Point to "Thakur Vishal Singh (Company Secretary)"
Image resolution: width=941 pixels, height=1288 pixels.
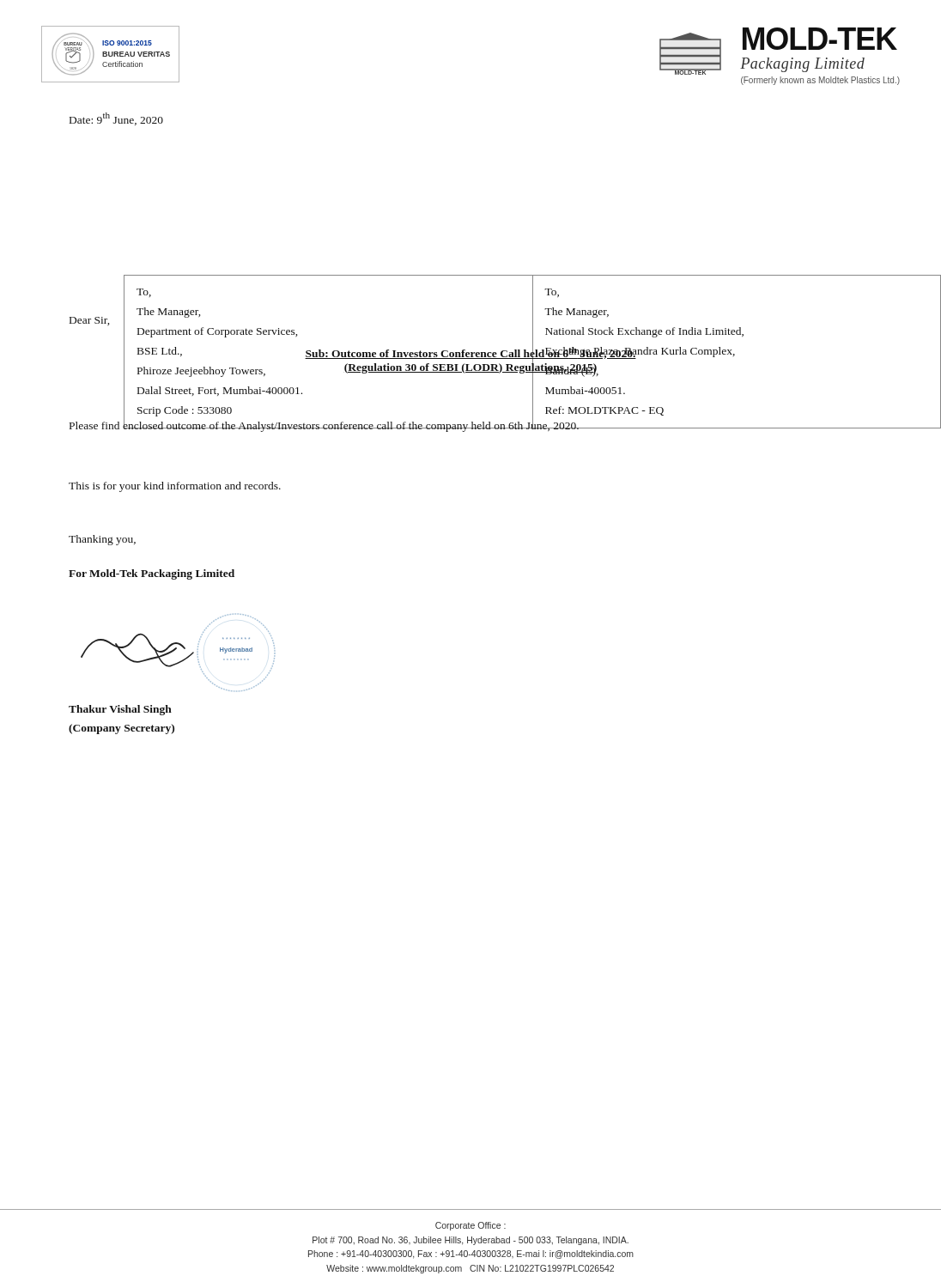point(122,718)
